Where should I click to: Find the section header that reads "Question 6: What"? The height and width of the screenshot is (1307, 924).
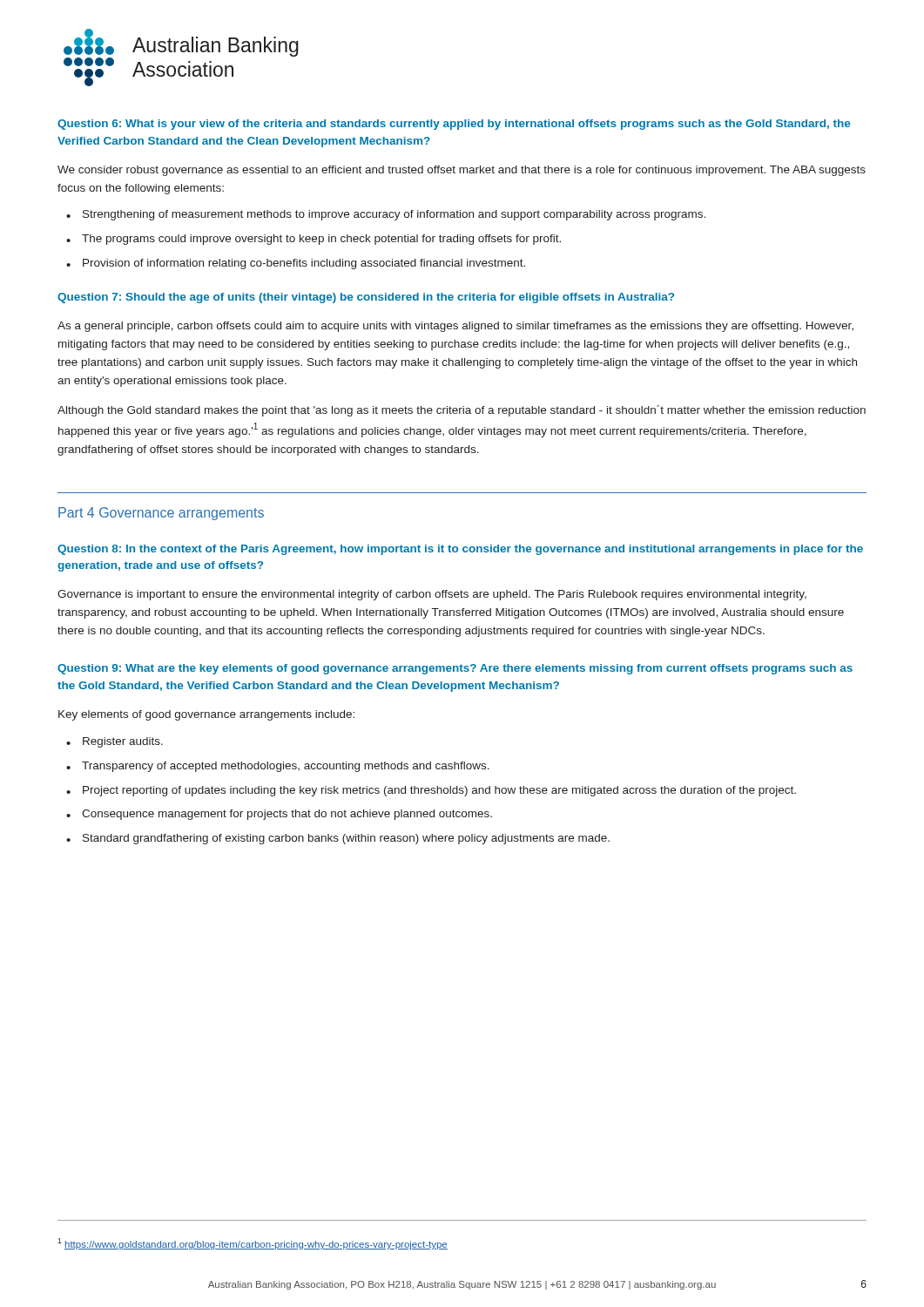462,132
